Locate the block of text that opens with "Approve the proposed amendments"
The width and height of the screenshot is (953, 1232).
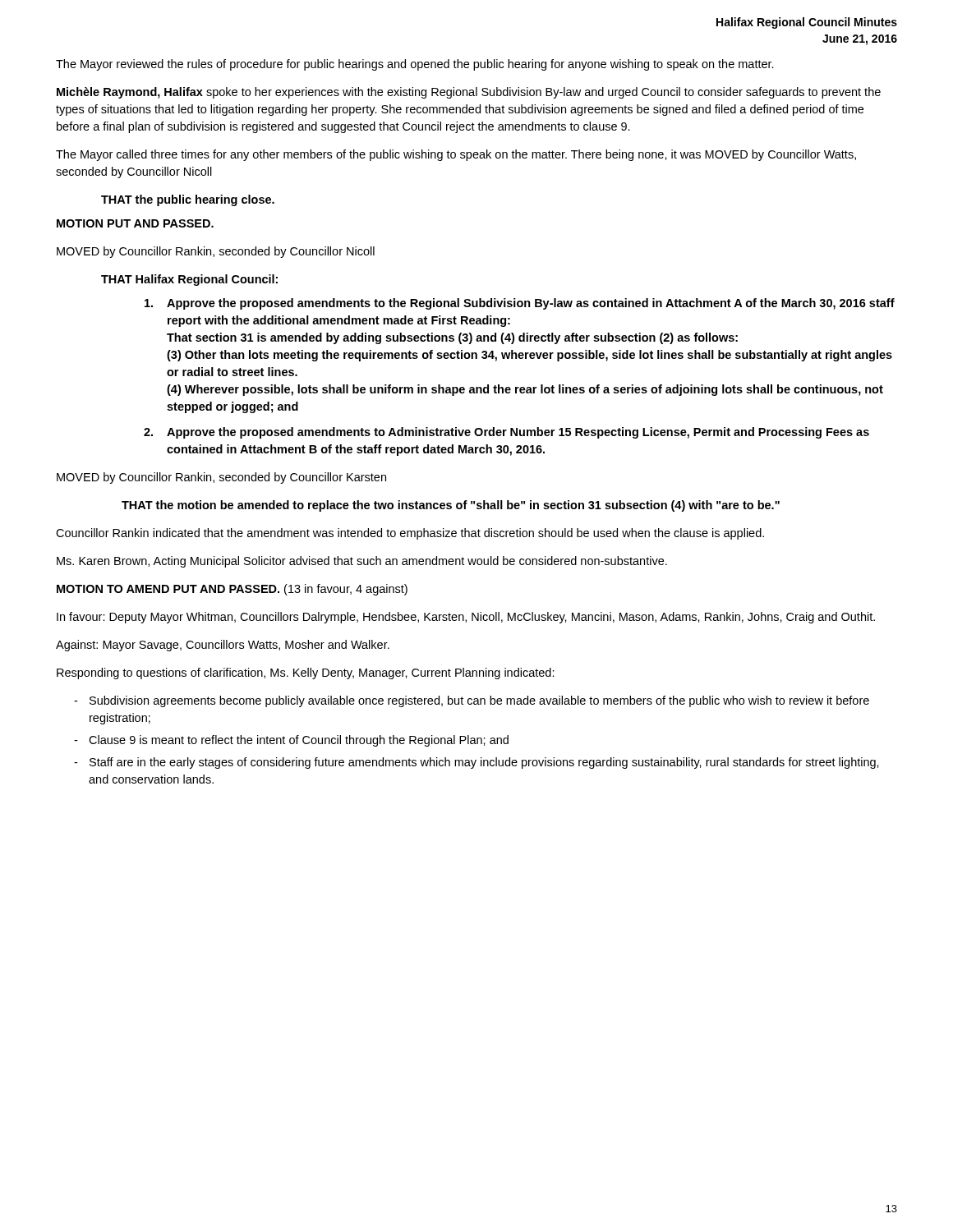(x=530, y=354)
